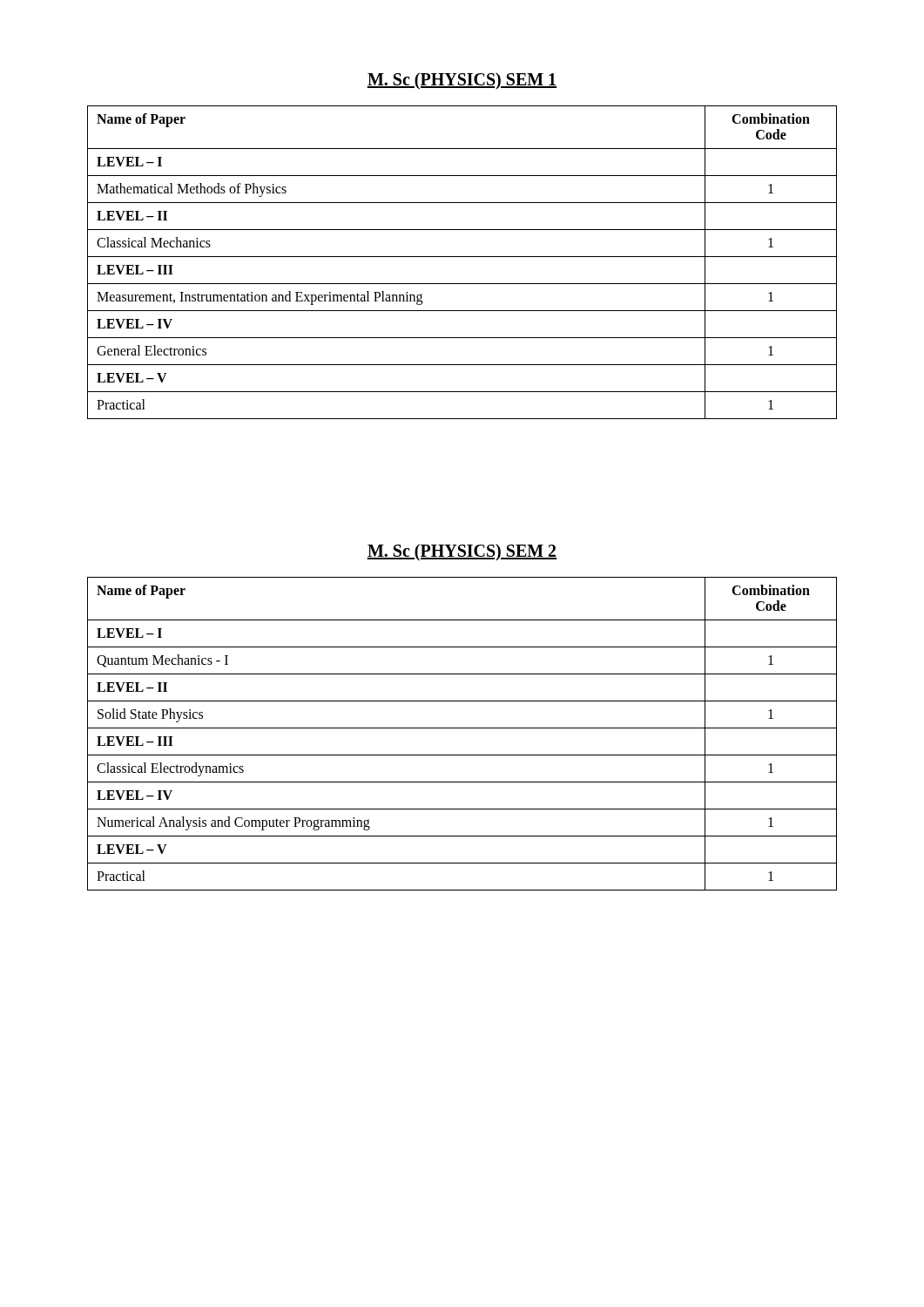Screen dimensions: 1307x924
Task: Click on the text starting "M. Sc (PHYSICS) SEM 1"
Action: (x=462, y=79)
